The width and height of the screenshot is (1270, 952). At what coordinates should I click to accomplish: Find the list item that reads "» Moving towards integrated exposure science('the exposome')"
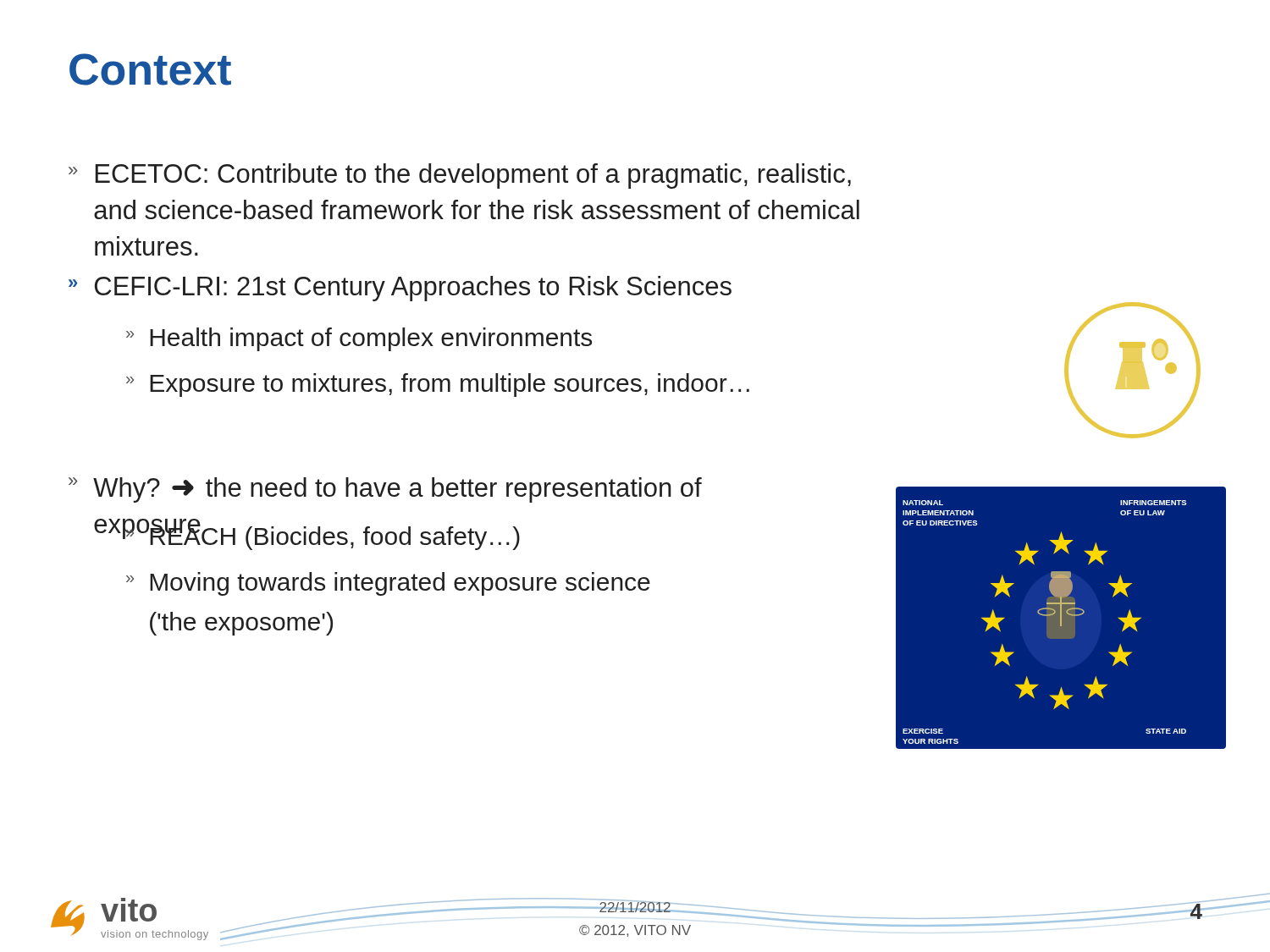point(388,602)
